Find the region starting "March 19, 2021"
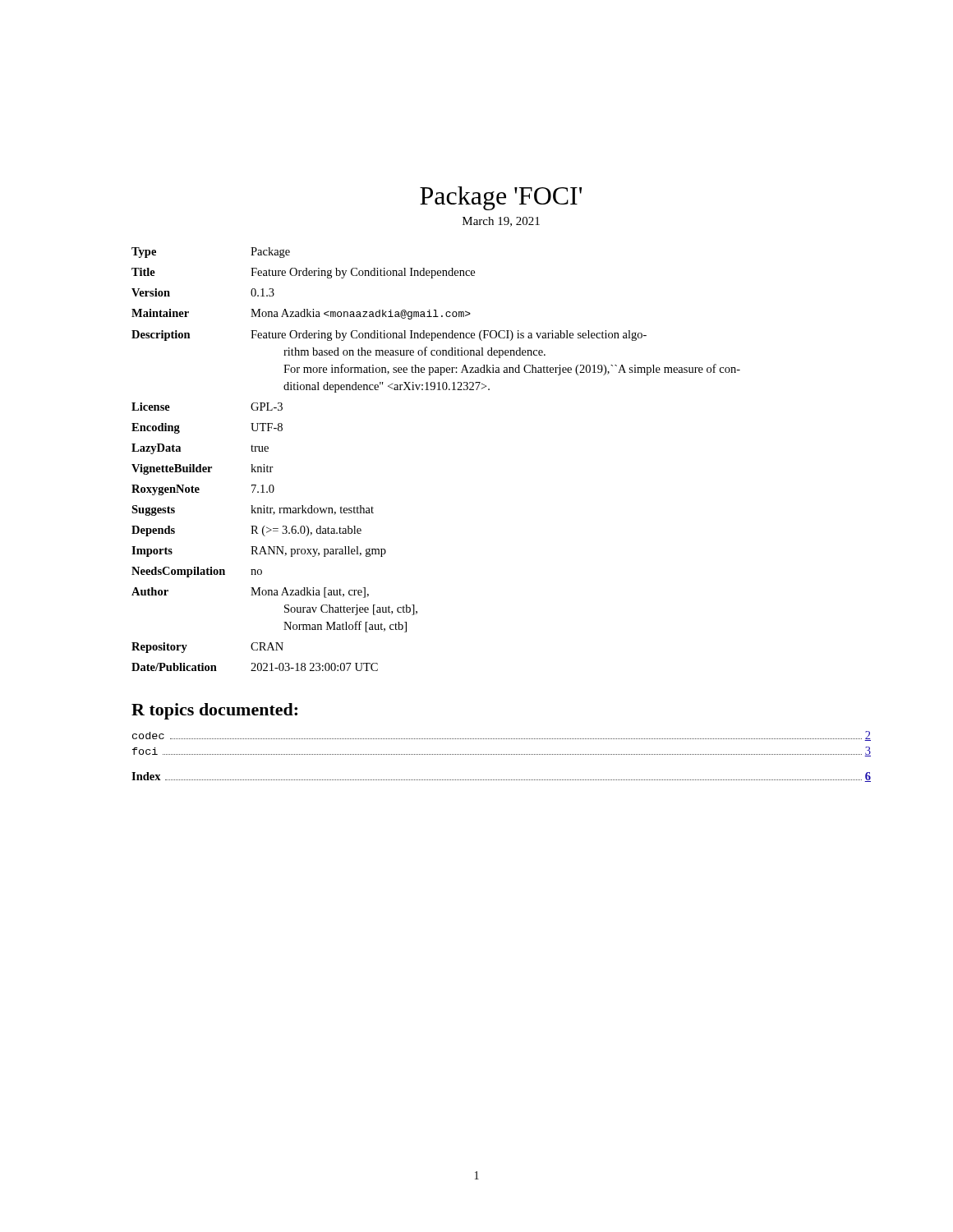Screen dimensions: 1232x953 point(501,221)
